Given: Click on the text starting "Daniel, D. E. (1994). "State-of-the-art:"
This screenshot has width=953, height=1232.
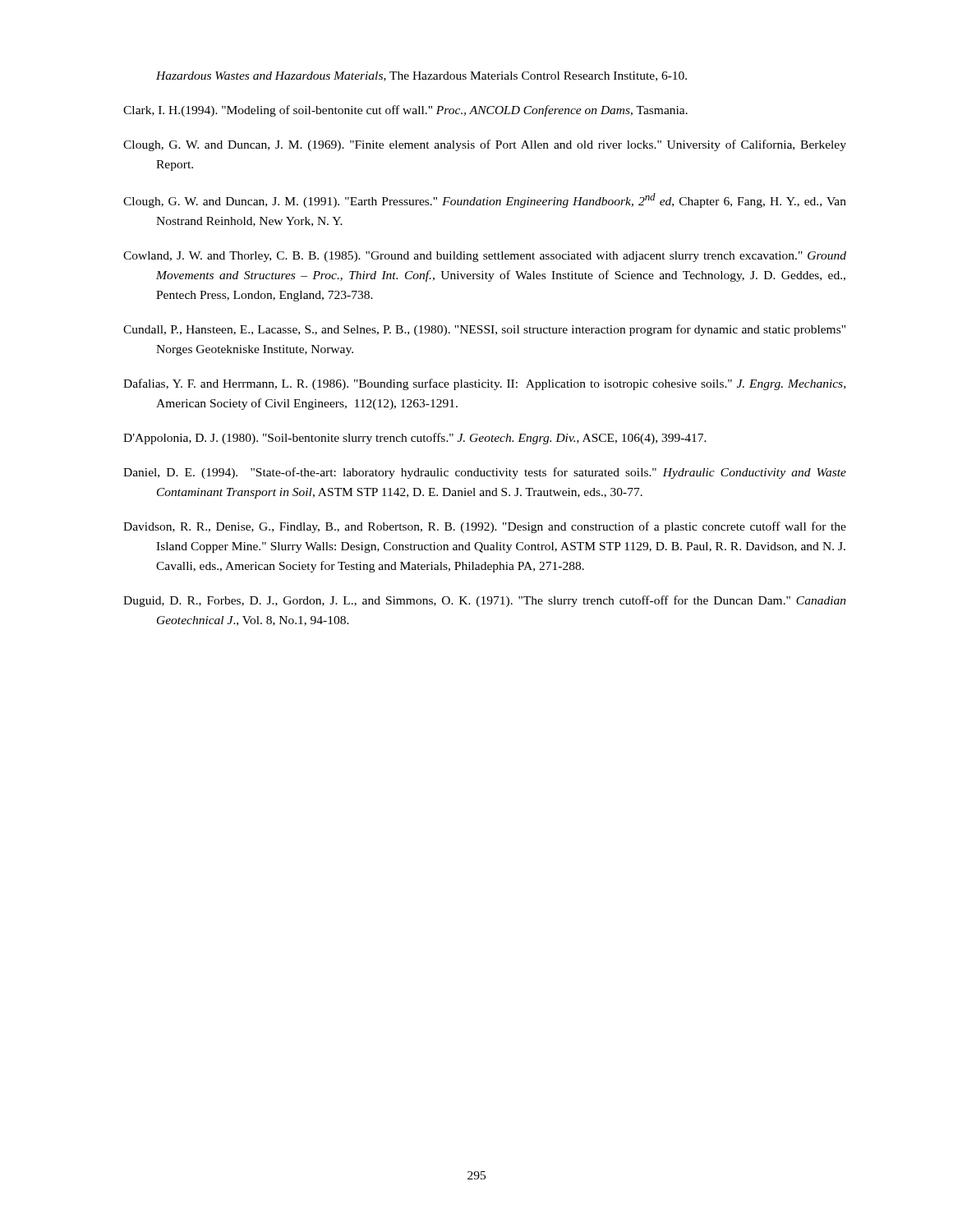Looking at the screenshot, I should pyautogui.click(x=485, y=482).
